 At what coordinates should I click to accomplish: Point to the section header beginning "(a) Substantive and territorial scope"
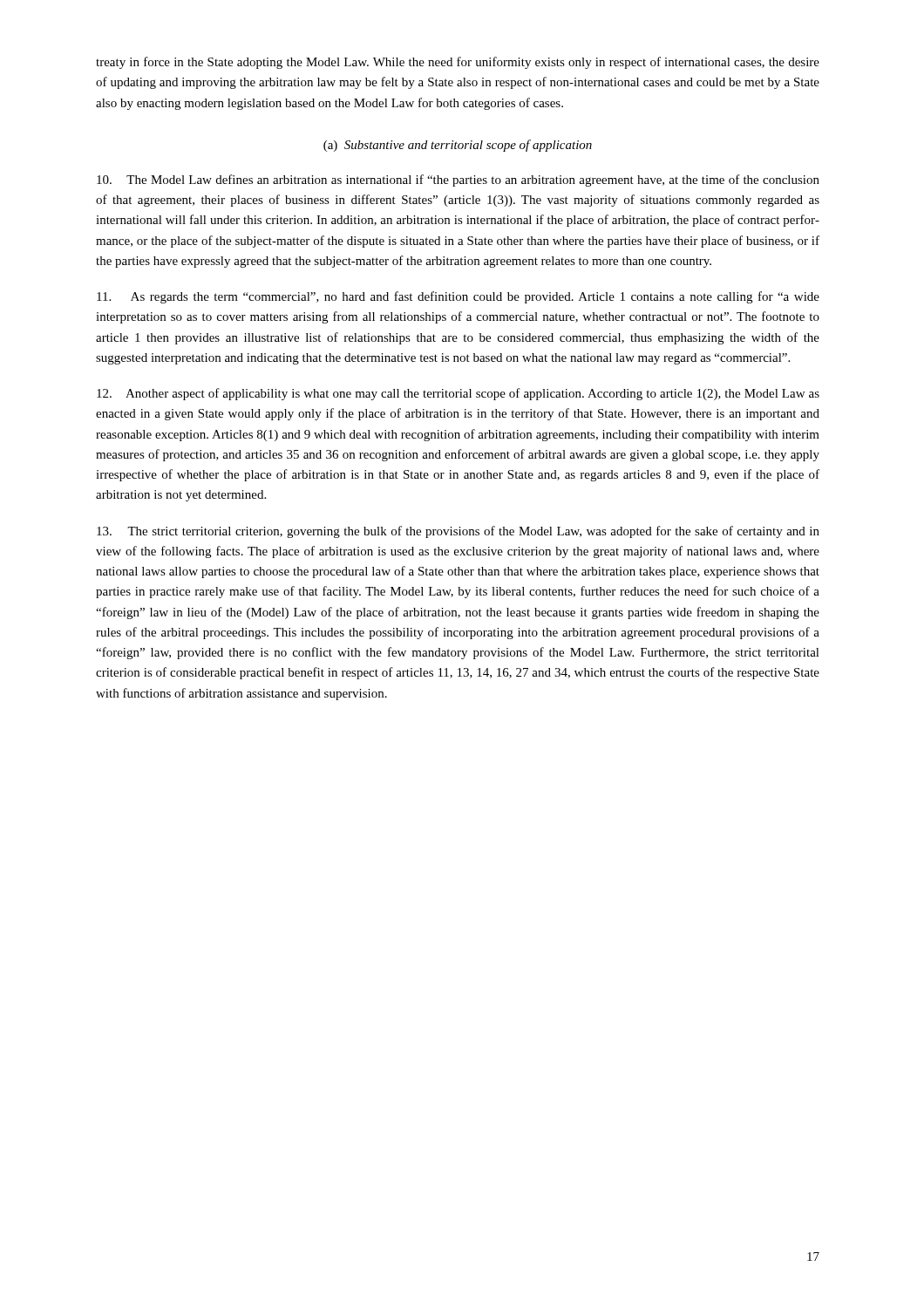pyautogui.click(x=458, y=145)
